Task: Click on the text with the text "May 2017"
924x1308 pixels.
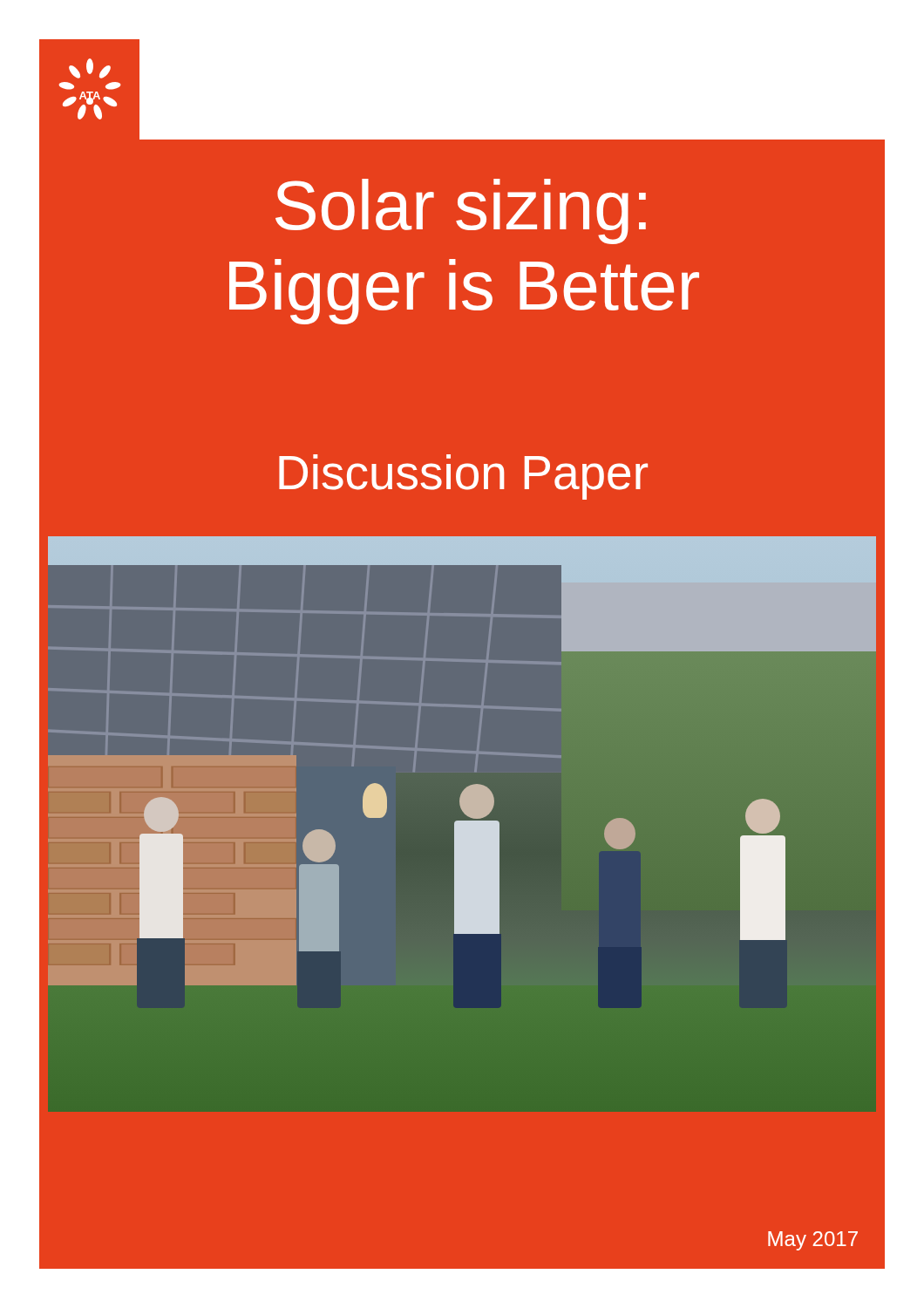Action: 813,1239
